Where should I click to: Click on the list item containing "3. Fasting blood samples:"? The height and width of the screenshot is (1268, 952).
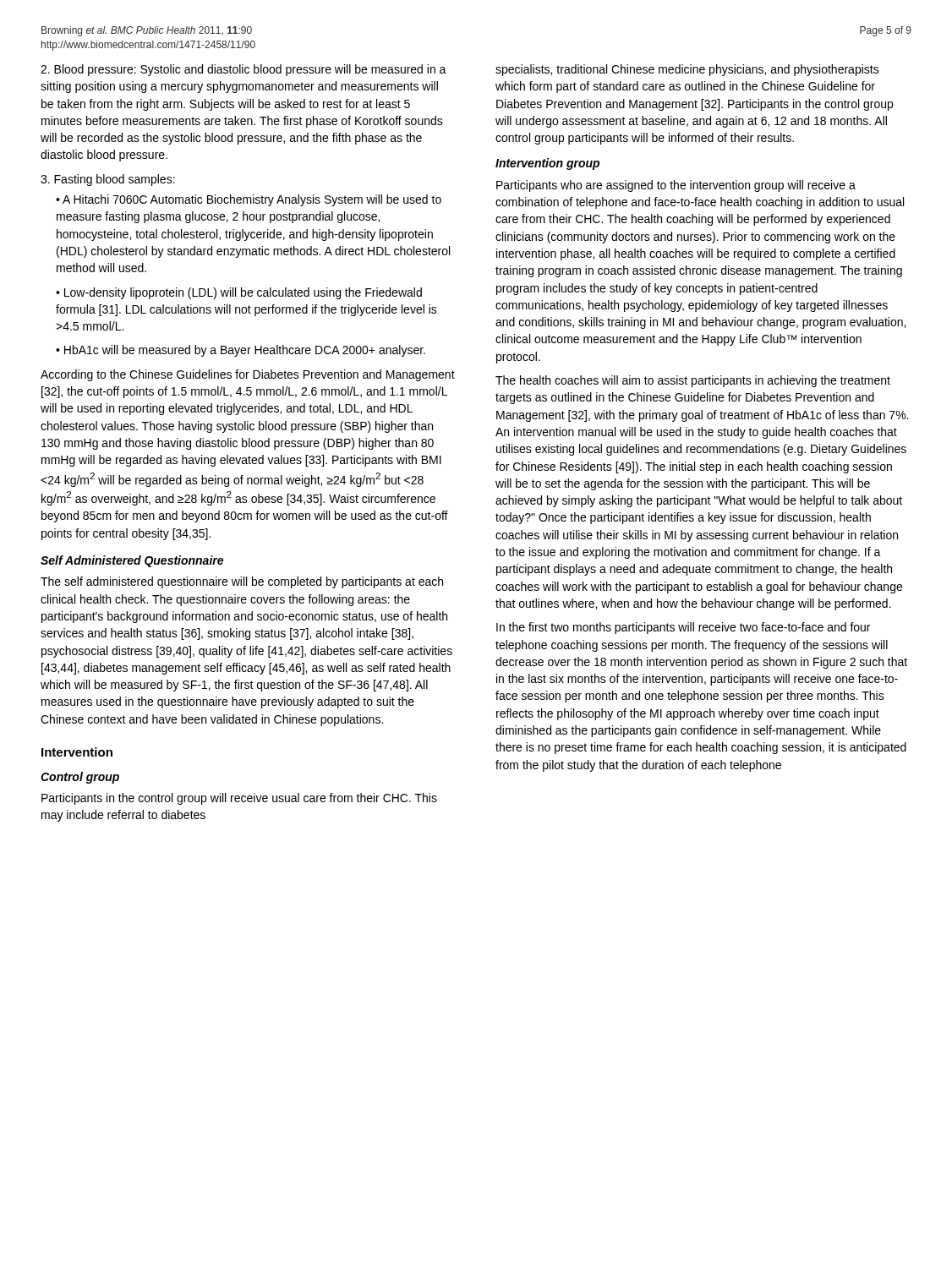[108, 179]
